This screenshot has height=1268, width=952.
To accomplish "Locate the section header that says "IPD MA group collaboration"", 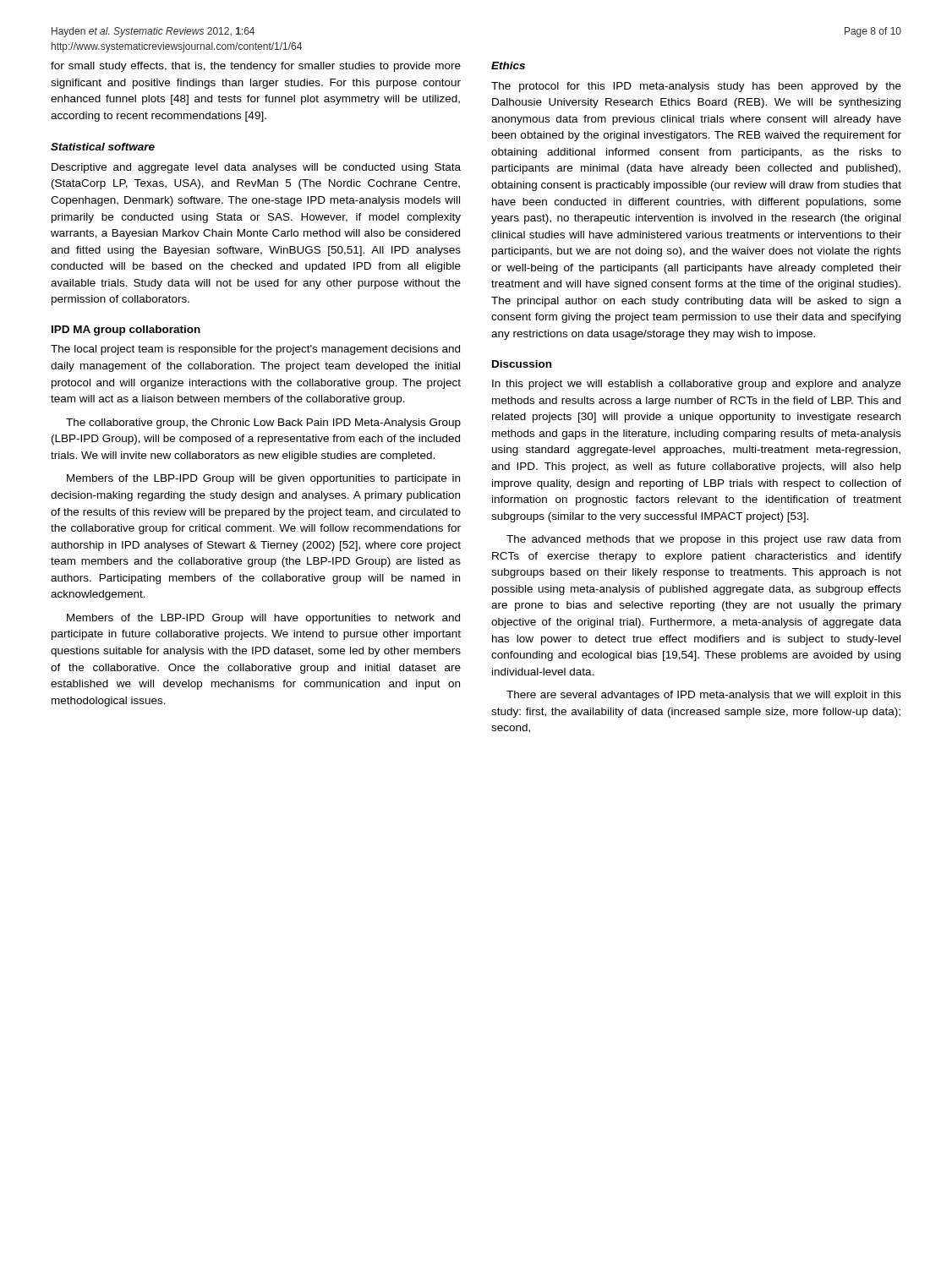I will (126, 329).
